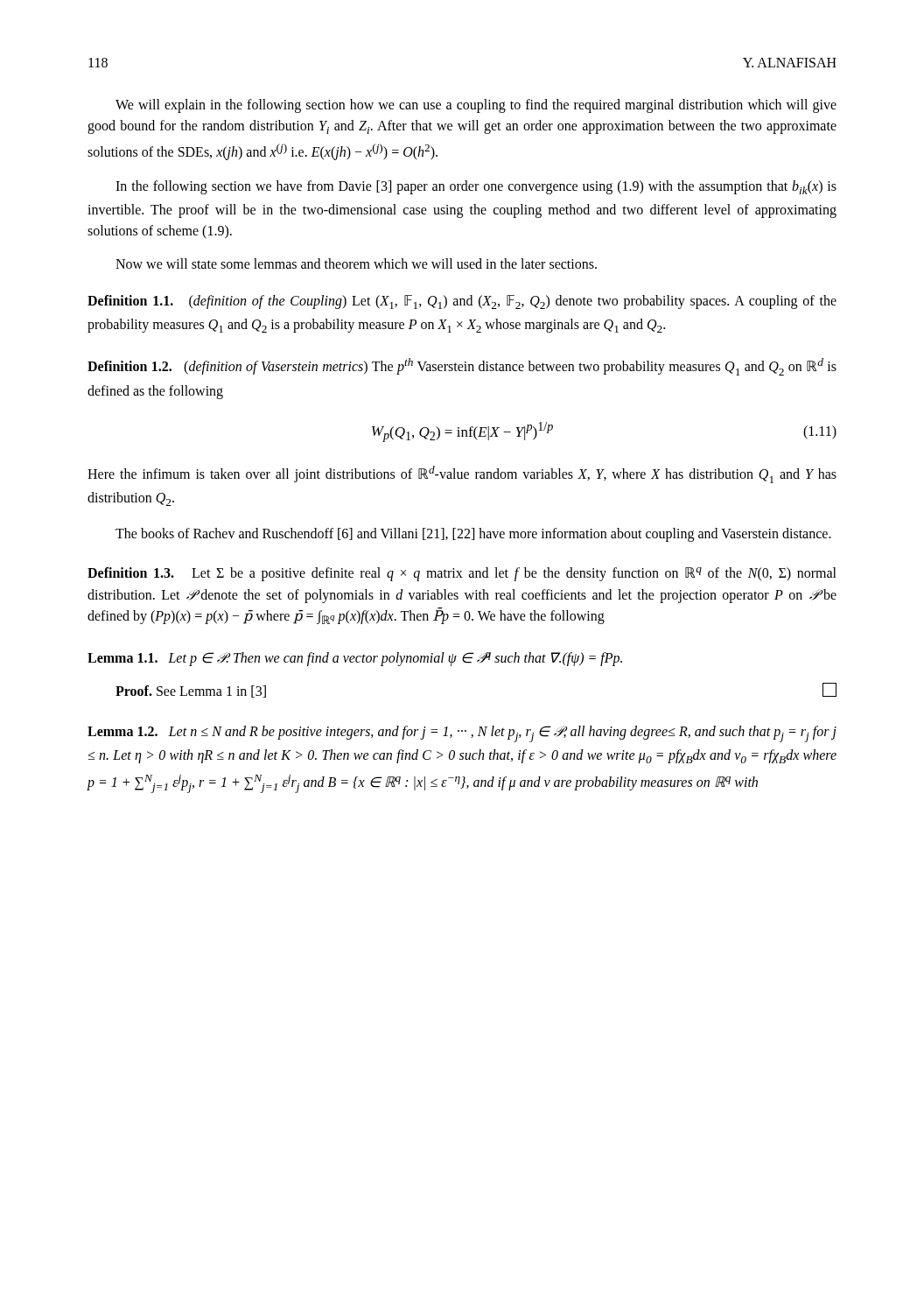Find the block starting "Here the infimum"
The height and width of the screenshot is (1313, 924).
(462, 486)
